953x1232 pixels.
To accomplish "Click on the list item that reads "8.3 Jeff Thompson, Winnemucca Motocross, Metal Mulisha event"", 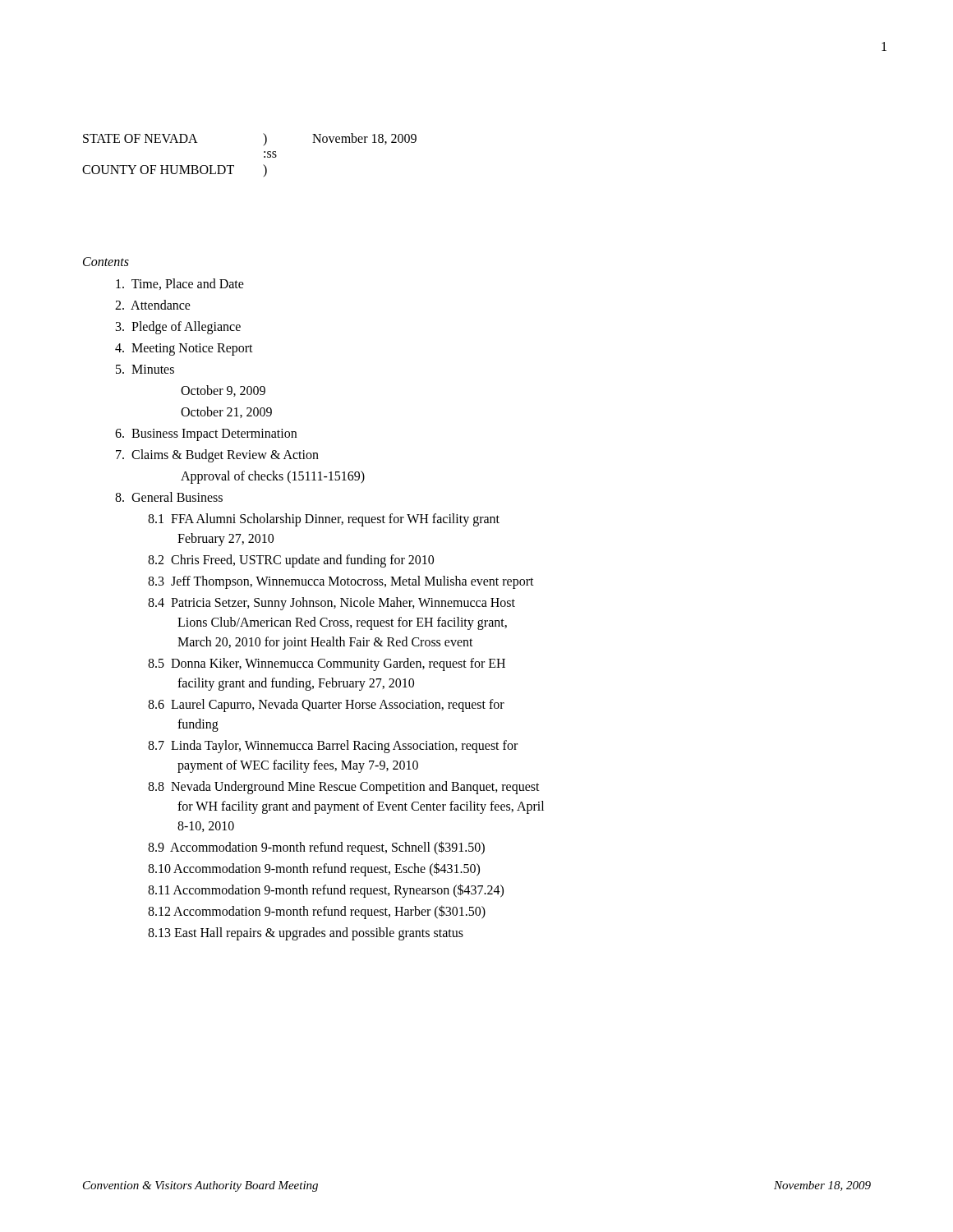I will [341, 581].
